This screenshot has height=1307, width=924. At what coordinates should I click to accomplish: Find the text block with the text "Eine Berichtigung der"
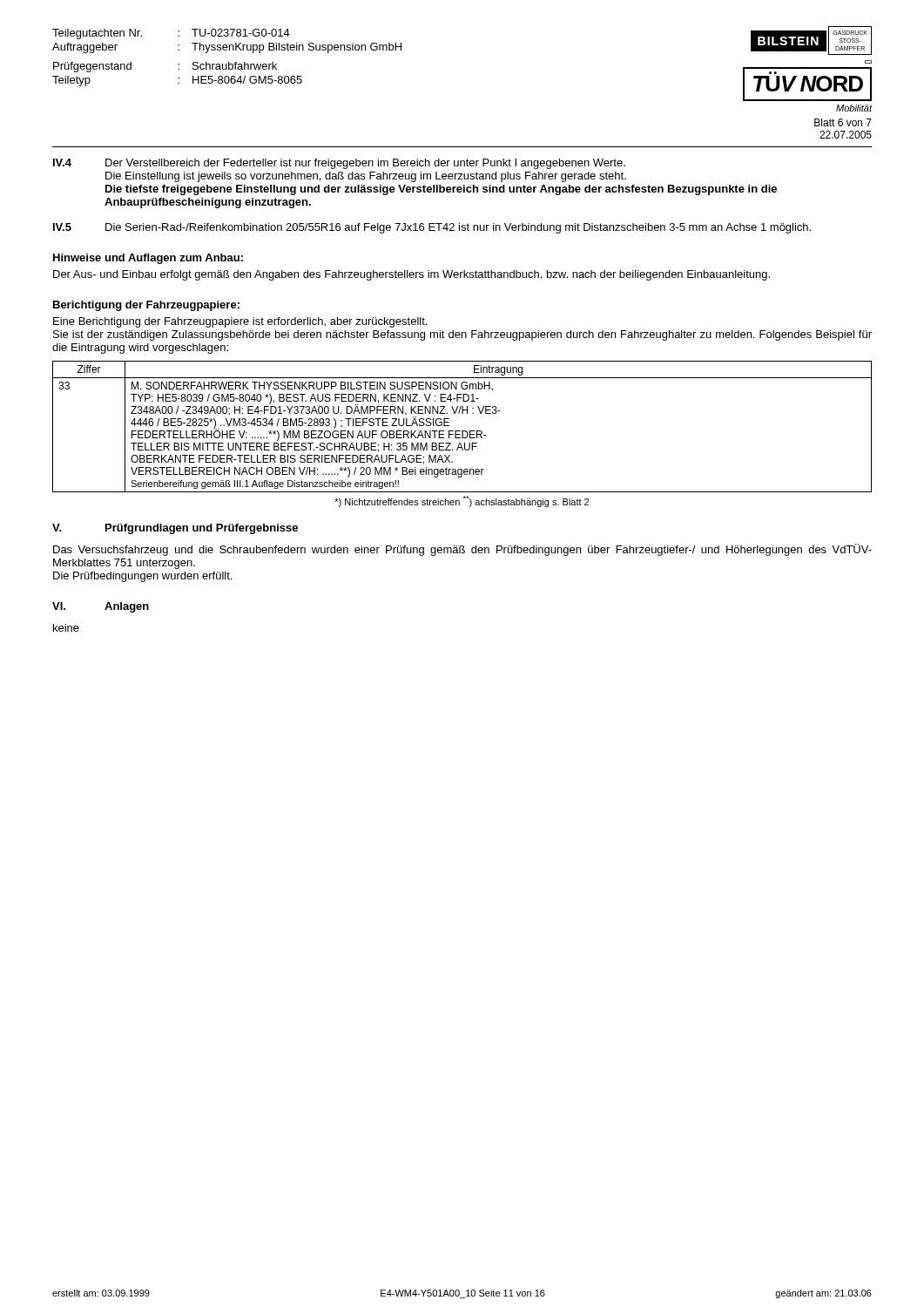pos(462,334)
